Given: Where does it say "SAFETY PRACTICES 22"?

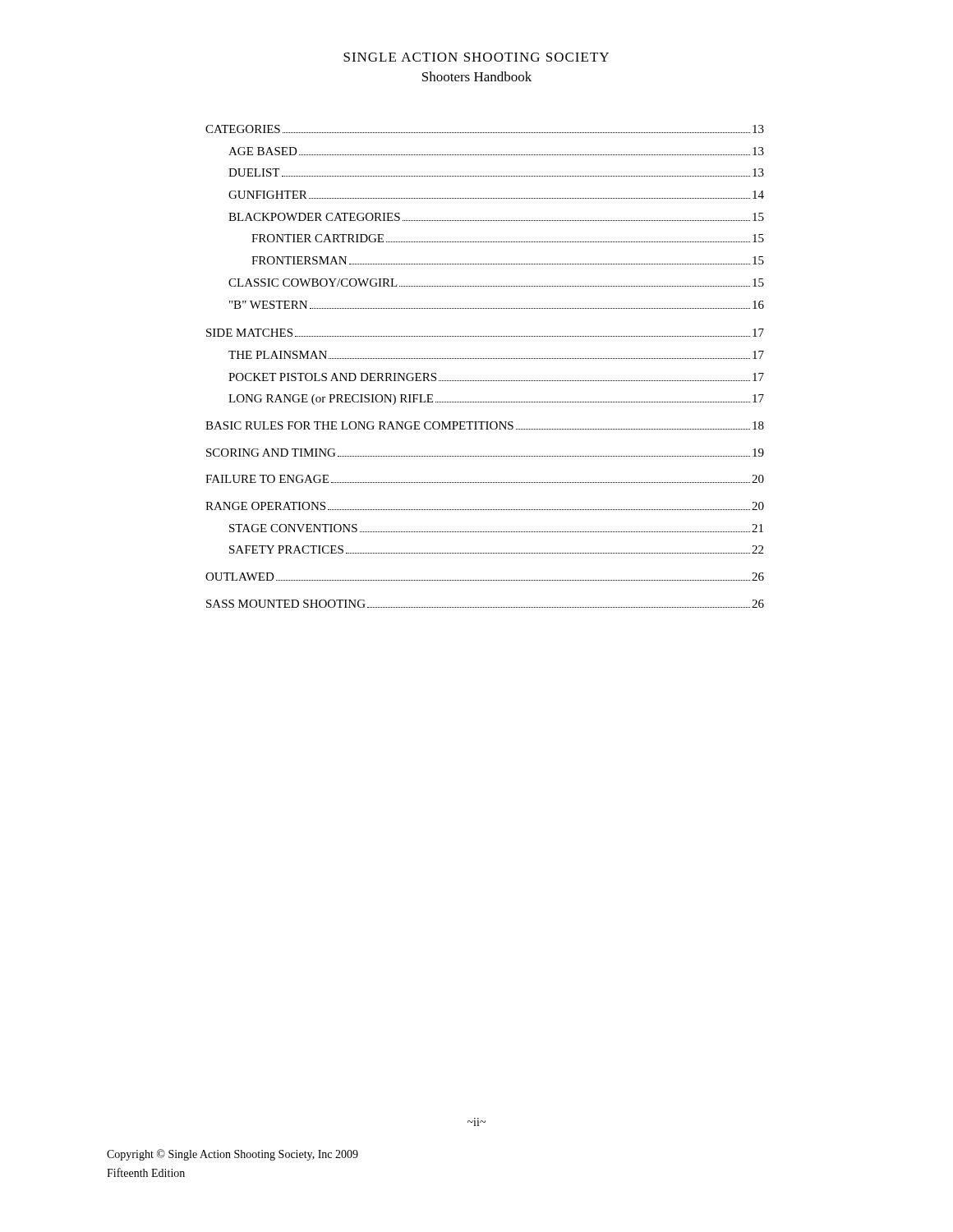Looking at the screenshot, I should (496, 550).
